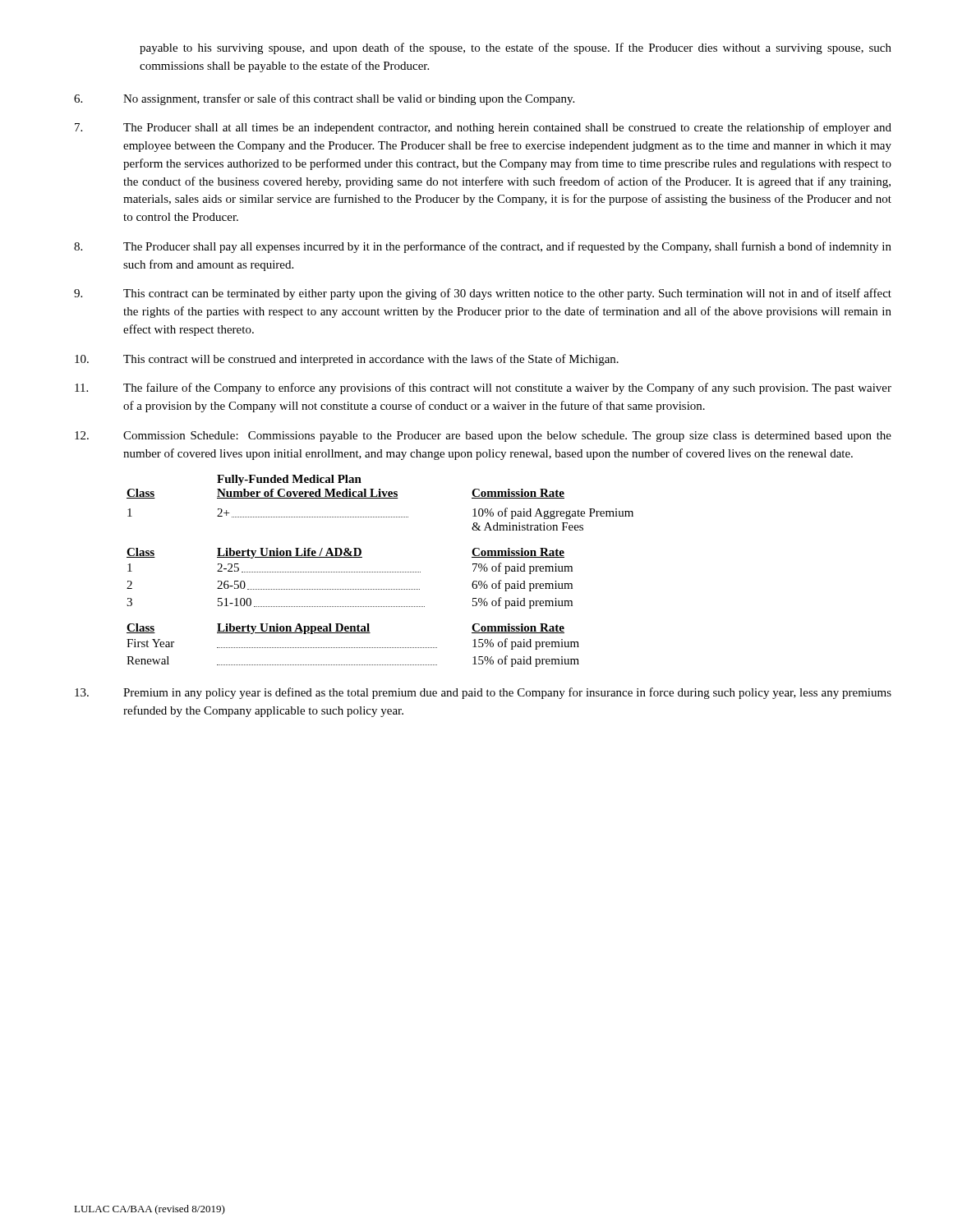This screenshot has width=953, height=1232.
Task: Locate the text block starting "6. No assignment, transfer"
Action: coord(483,99)
